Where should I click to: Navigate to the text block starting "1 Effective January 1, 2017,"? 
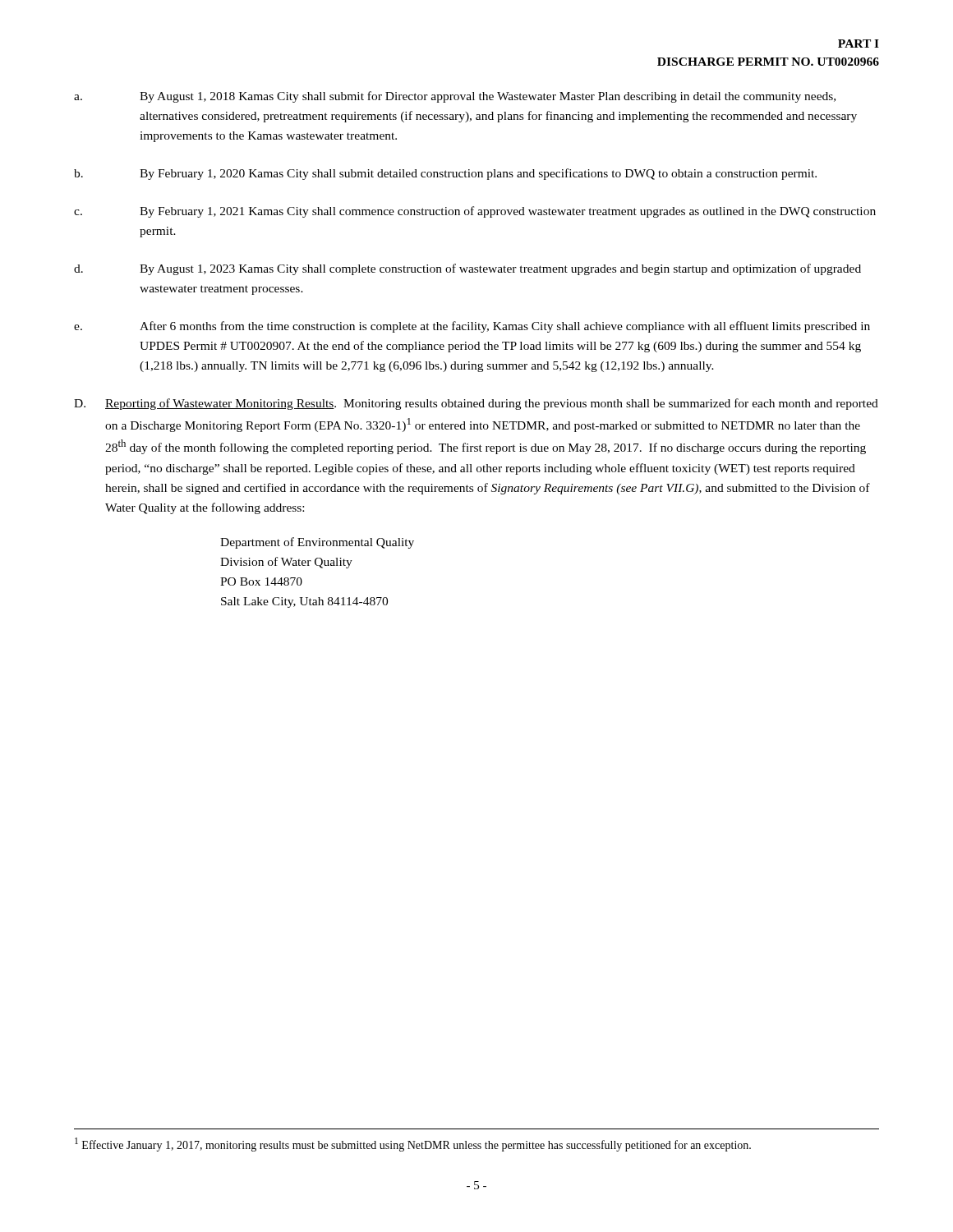[413, 1144]
